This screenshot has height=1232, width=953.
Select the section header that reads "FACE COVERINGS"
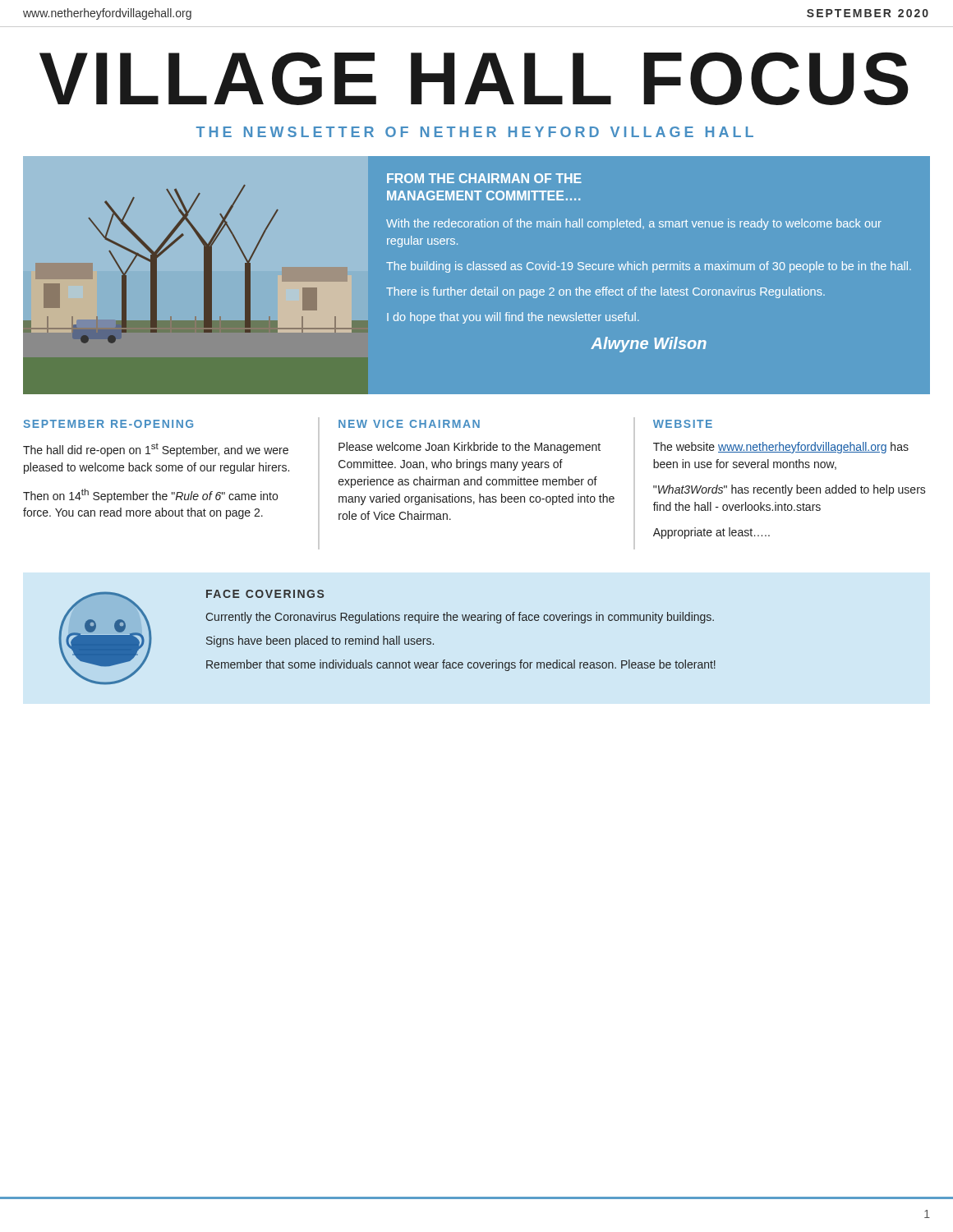pos(265,594)
